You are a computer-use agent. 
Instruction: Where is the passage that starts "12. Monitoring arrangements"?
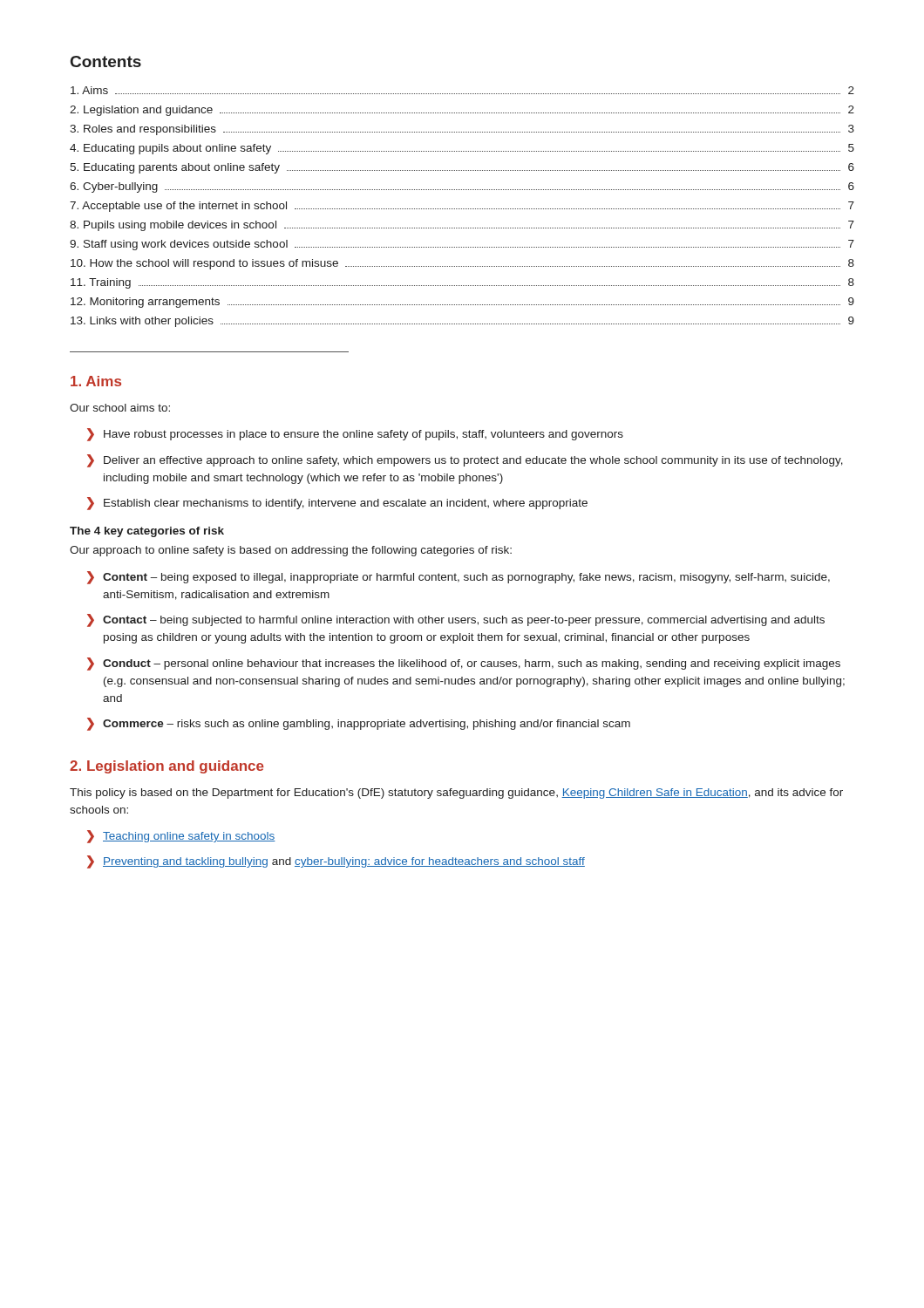(462, 301)
